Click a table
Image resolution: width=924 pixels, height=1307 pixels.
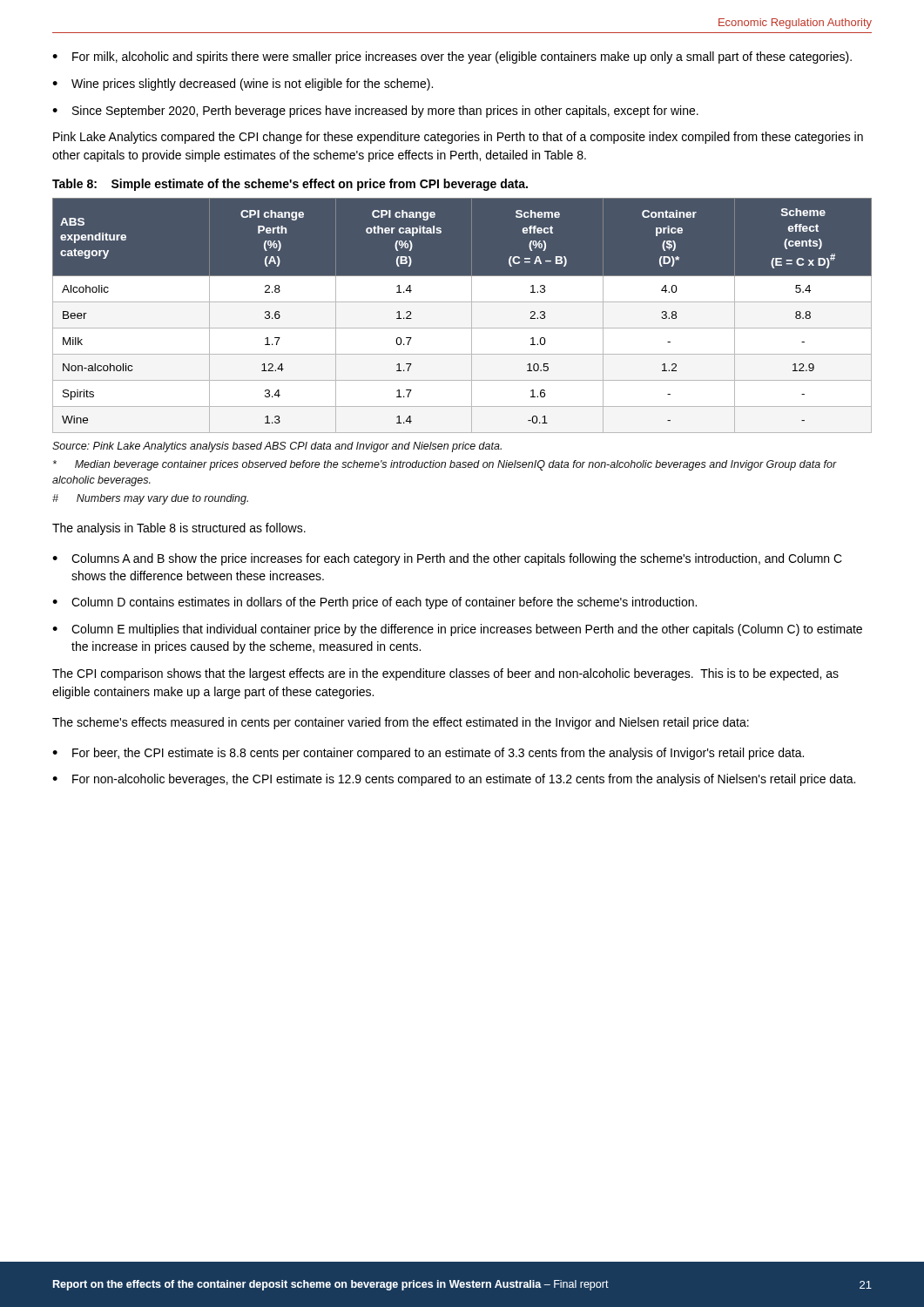(x=462, y=316)
